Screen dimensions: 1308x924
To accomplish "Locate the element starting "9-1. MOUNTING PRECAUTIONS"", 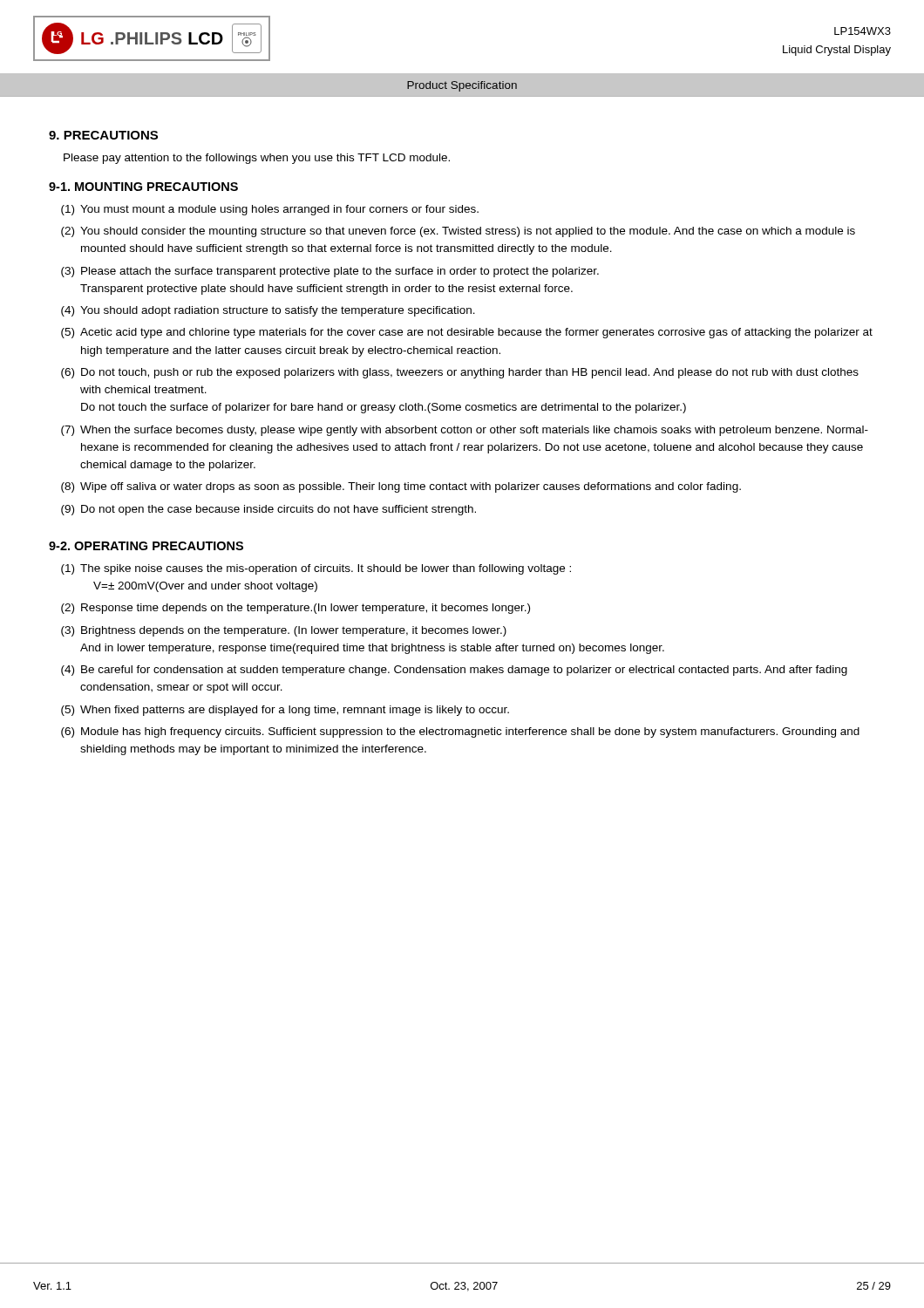I will (144, 187).
